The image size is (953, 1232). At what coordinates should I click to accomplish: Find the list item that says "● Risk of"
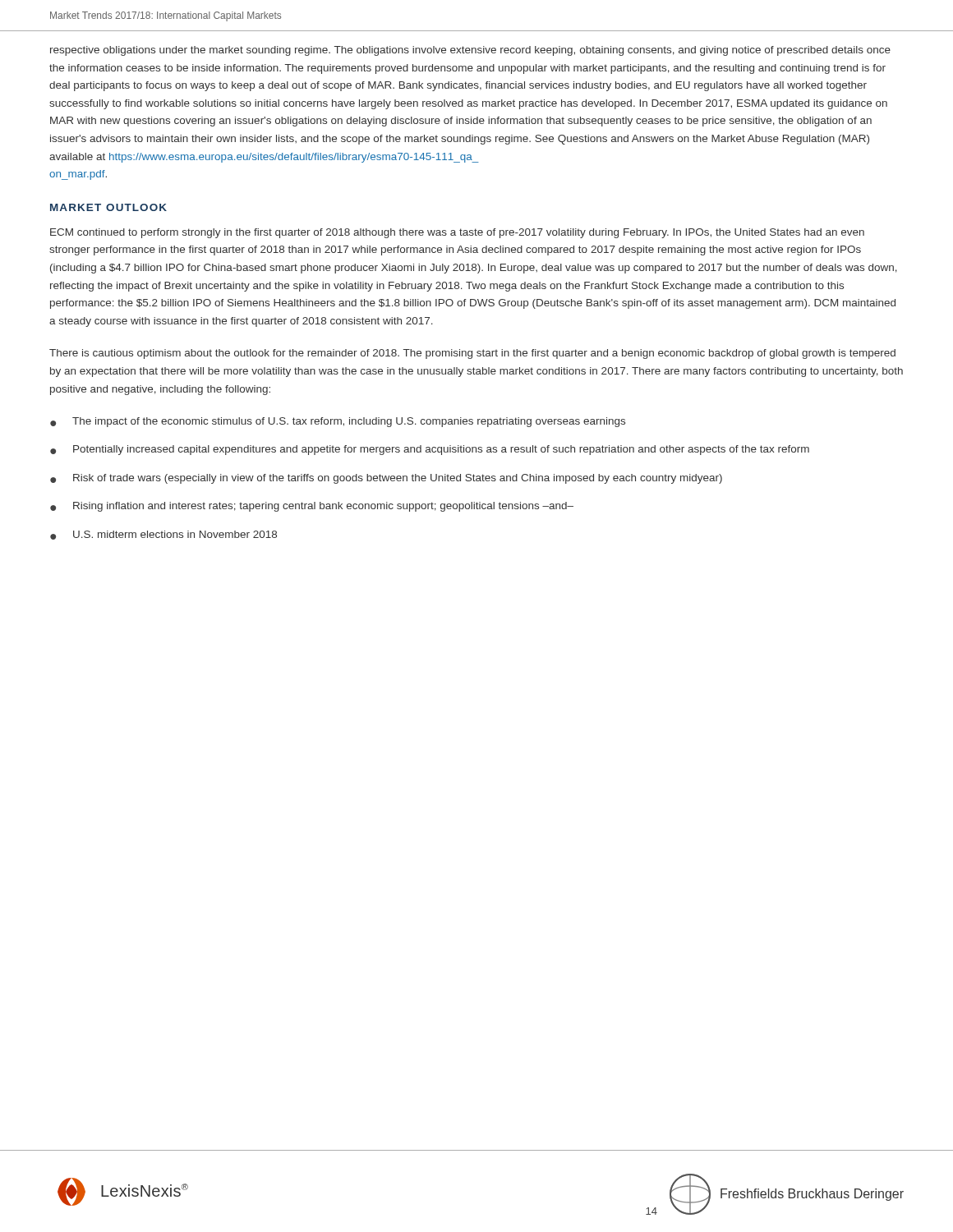(476, 479)
